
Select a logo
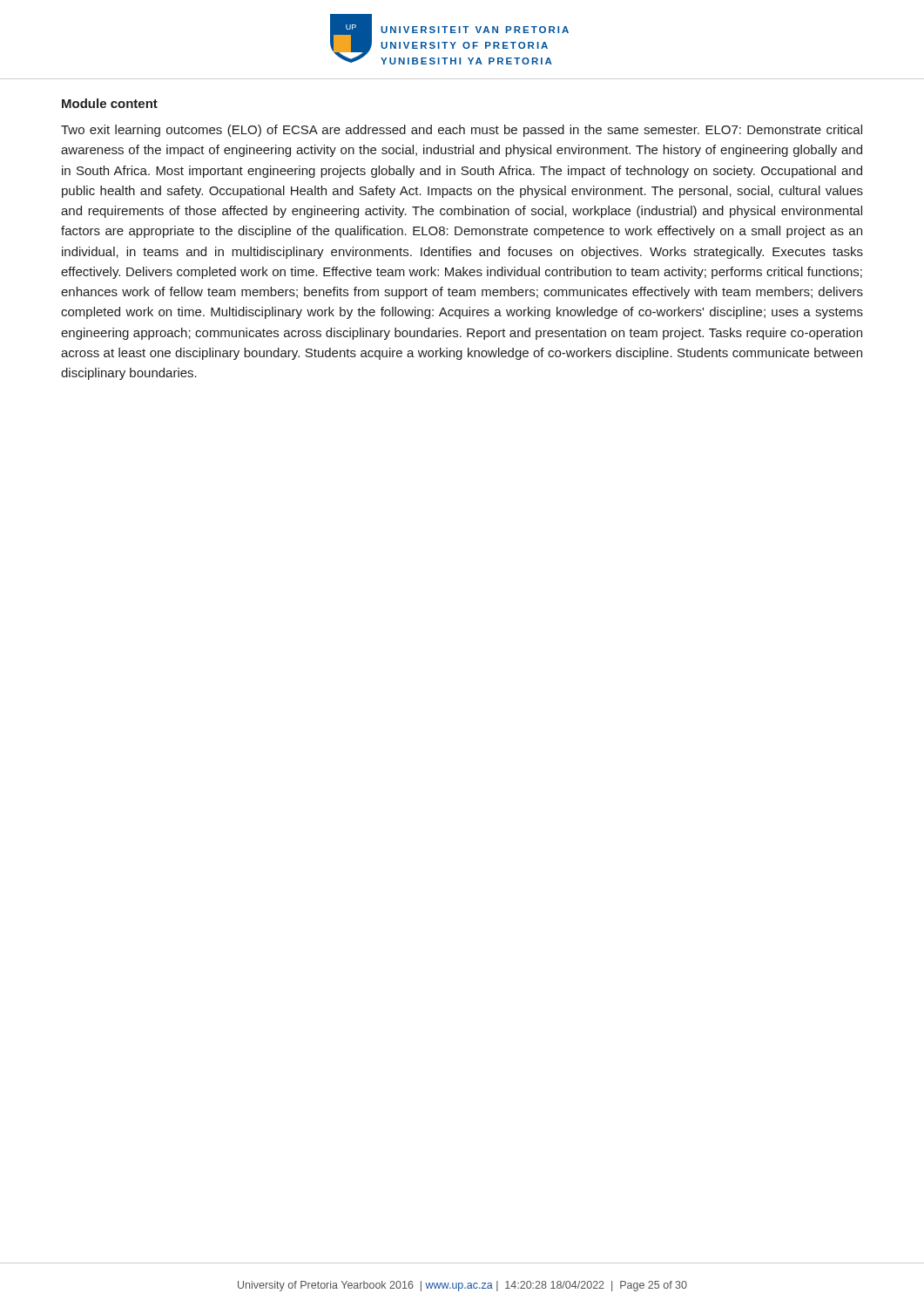tap(462, 39)
